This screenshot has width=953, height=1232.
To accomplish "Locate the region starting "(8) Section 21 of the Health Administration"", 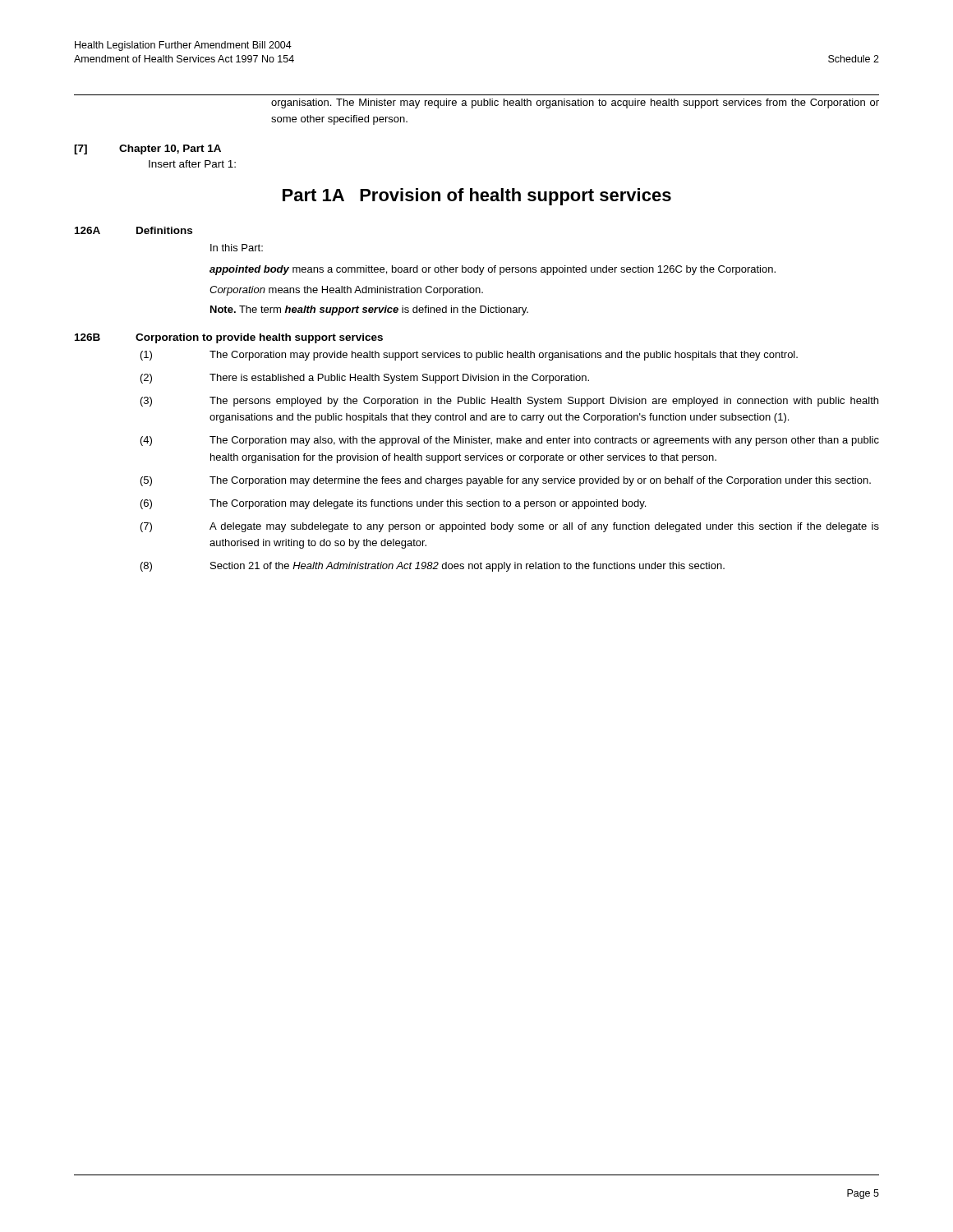I will (x=509, y=566).
